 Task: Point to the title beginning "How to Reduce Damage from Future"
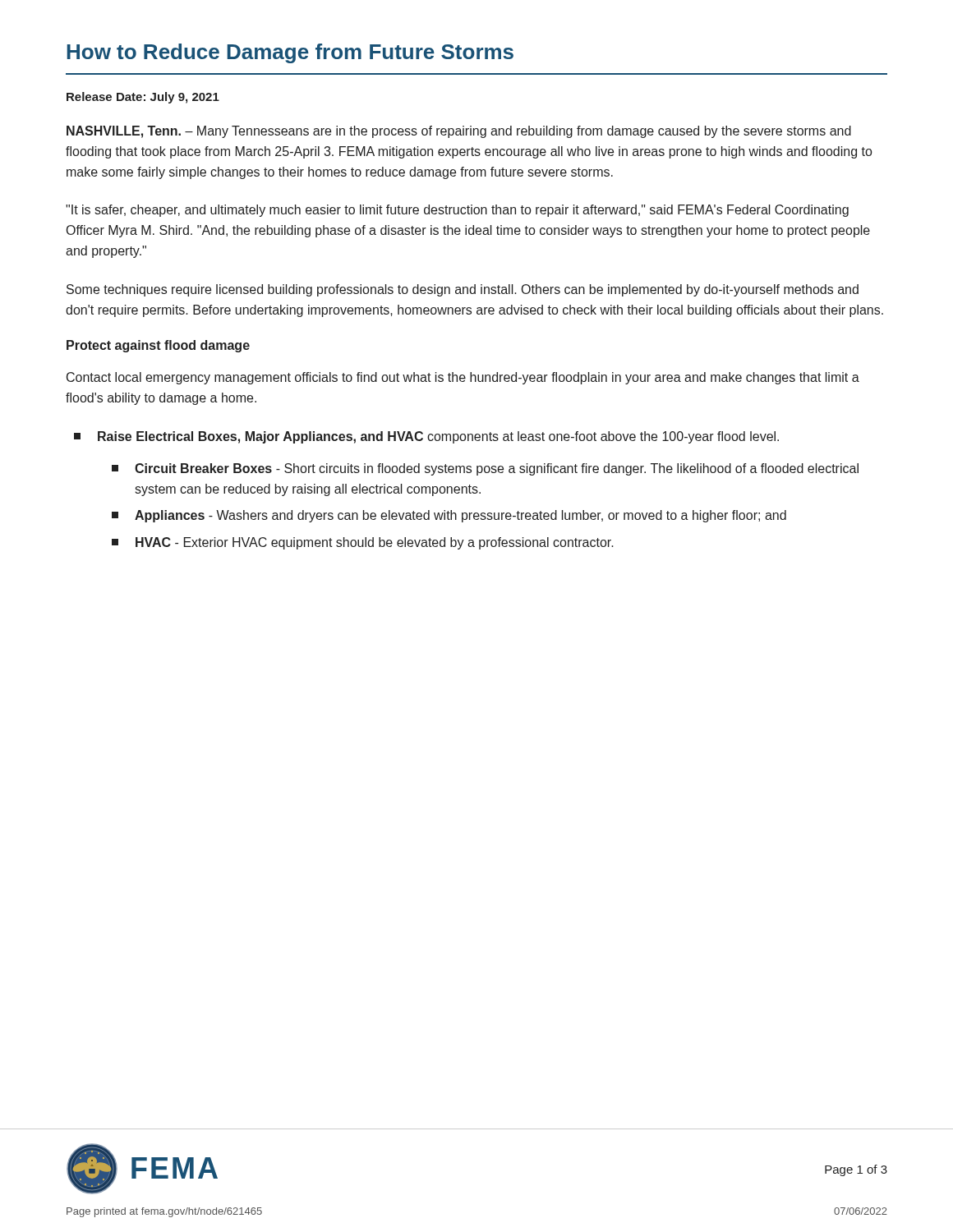[290, 52]
